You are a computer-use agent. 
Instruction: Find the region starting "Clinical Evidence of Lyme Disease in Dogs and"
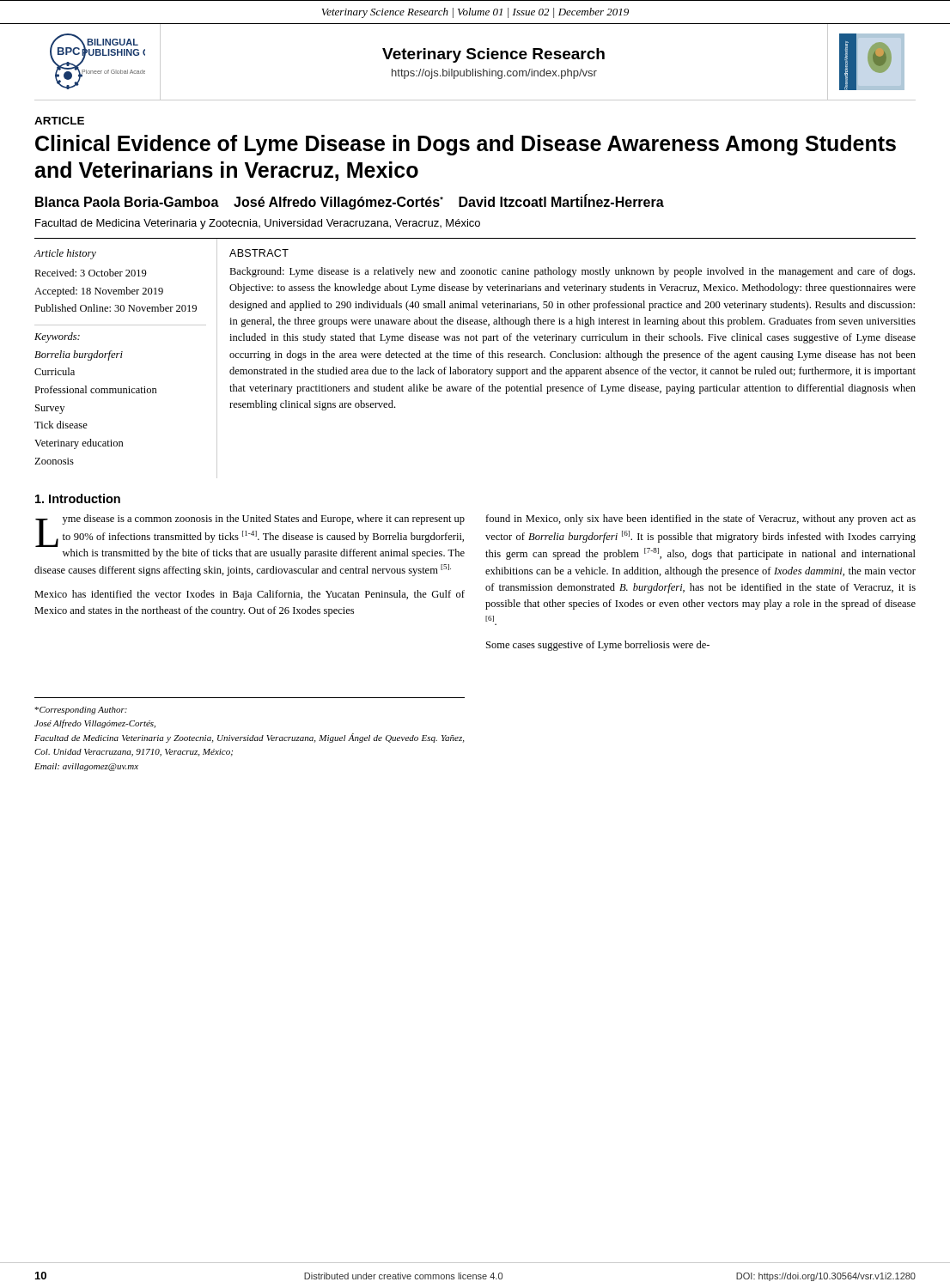(466, 157)
